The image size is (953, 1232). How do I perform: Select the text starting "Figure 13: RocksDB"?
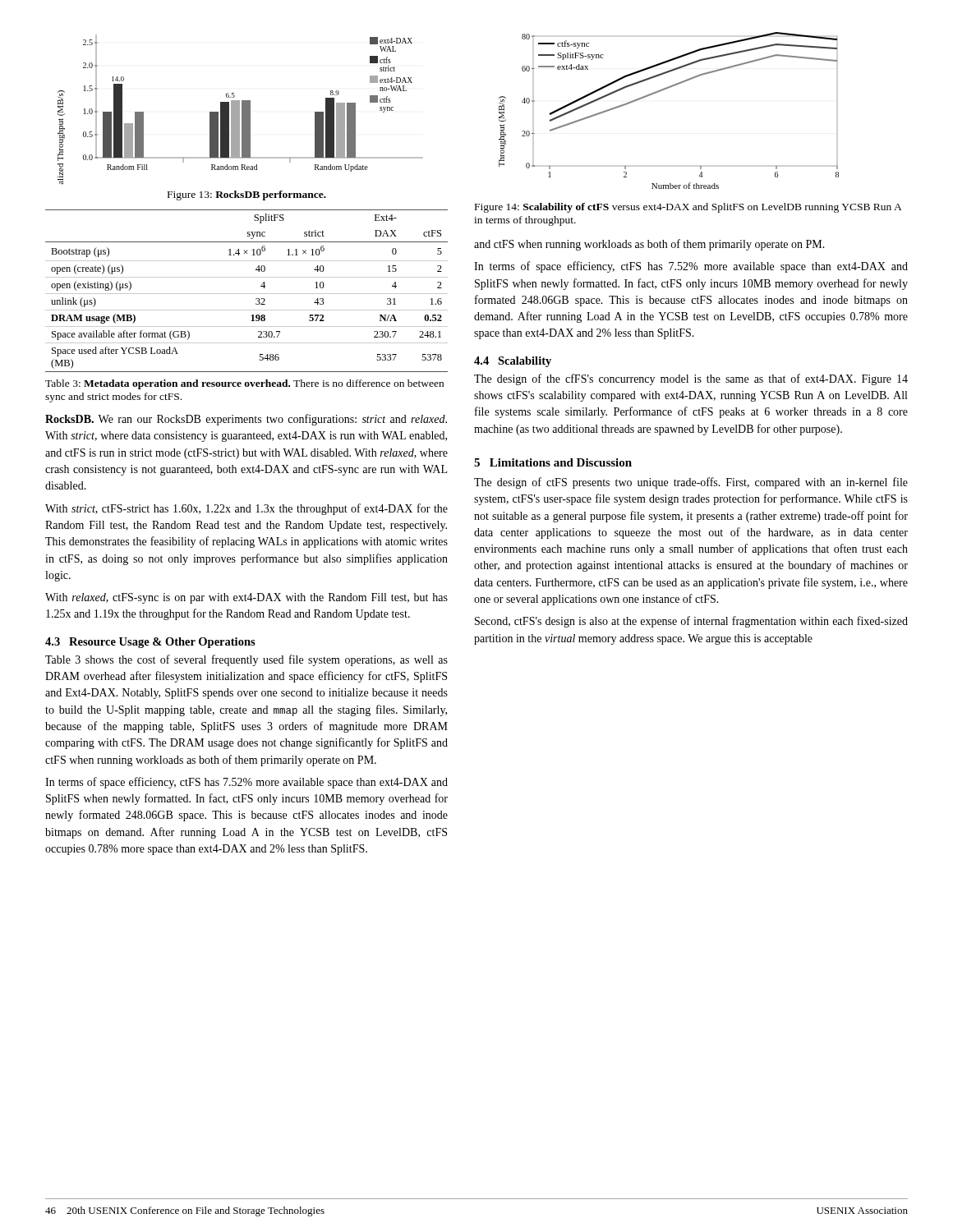click(x=246, y=194)
